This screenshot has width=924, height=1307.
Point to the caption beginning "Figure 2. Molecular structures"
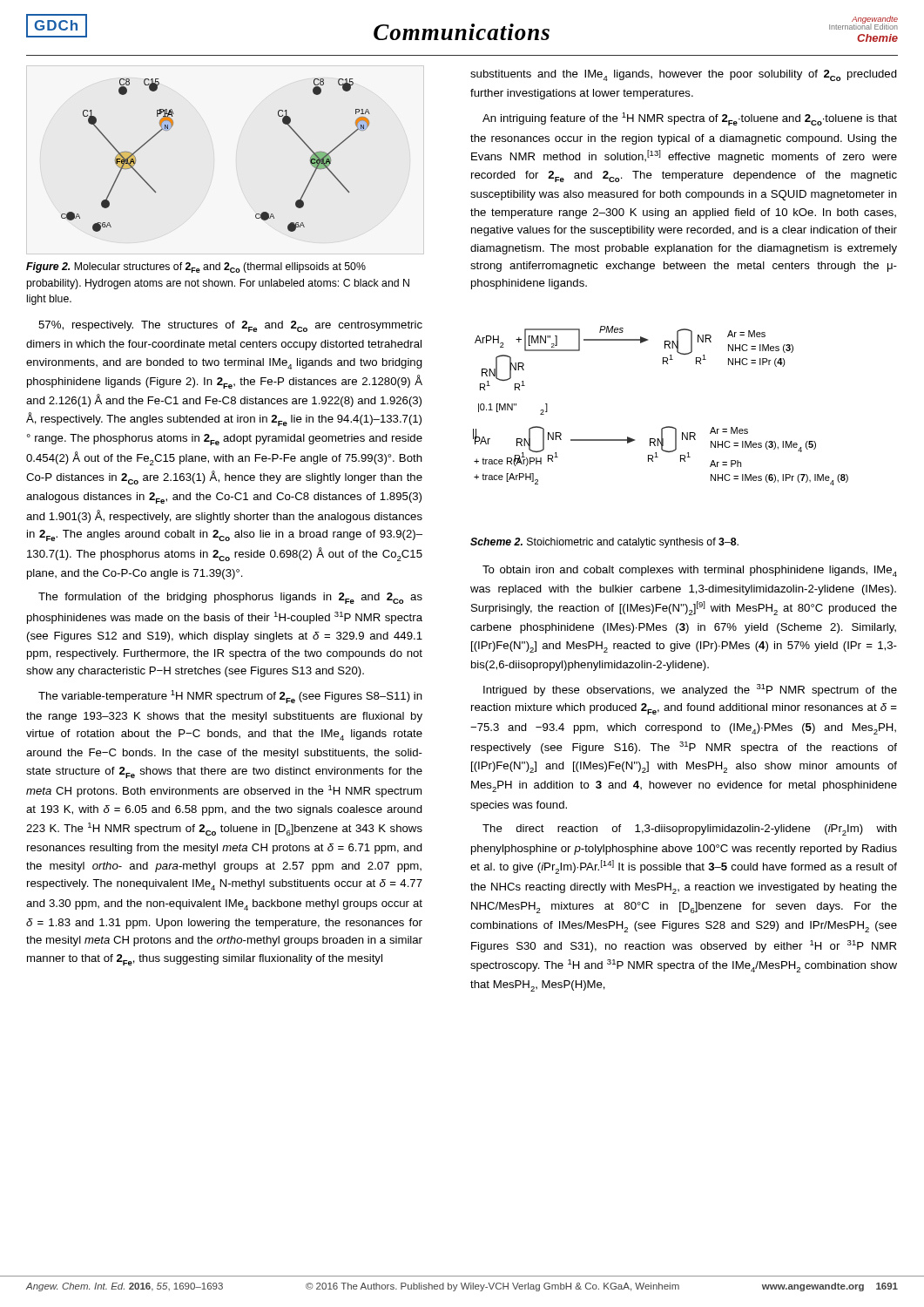(218, 283)
